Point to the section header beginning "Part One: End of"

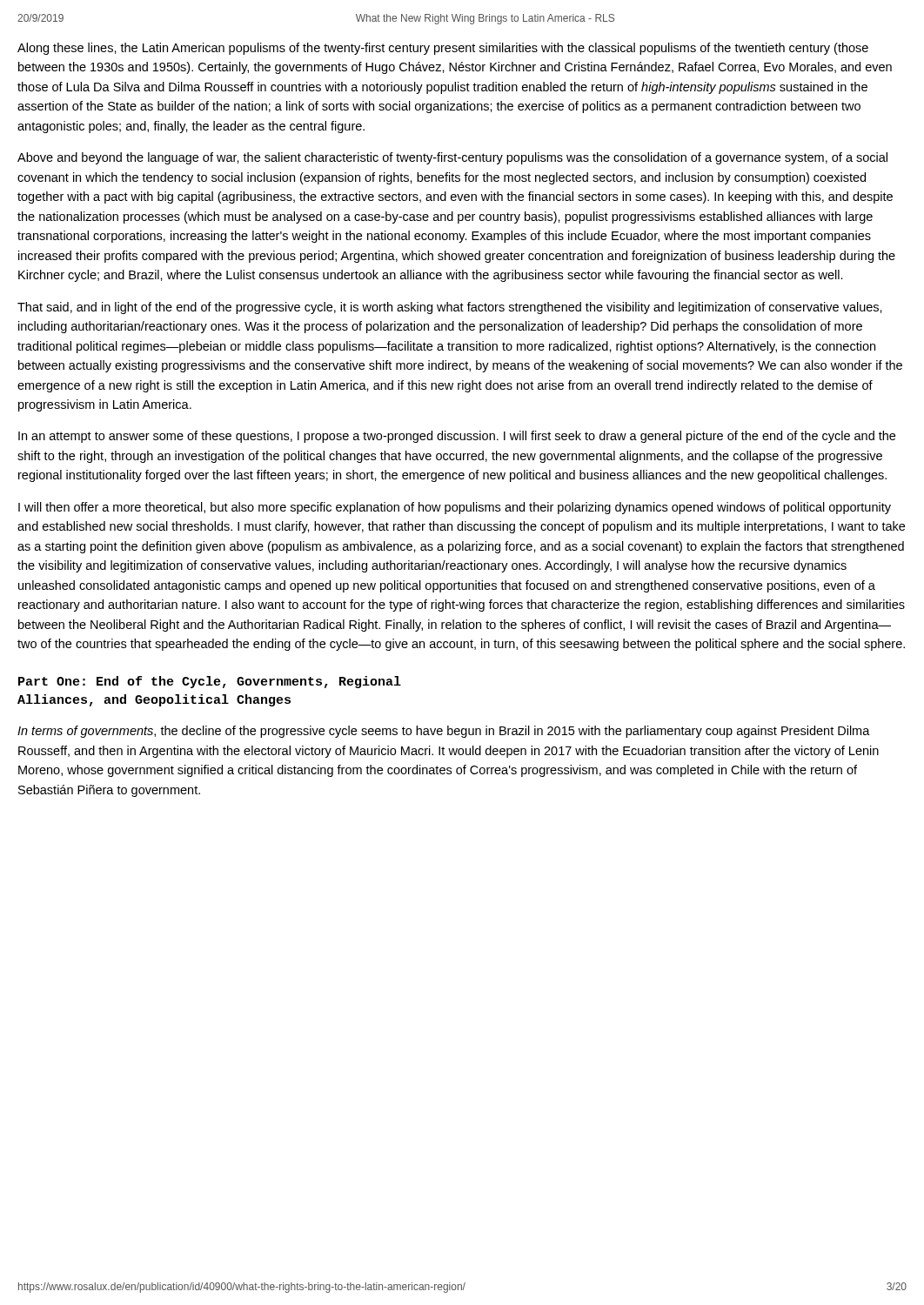click(x=209, y=692)
